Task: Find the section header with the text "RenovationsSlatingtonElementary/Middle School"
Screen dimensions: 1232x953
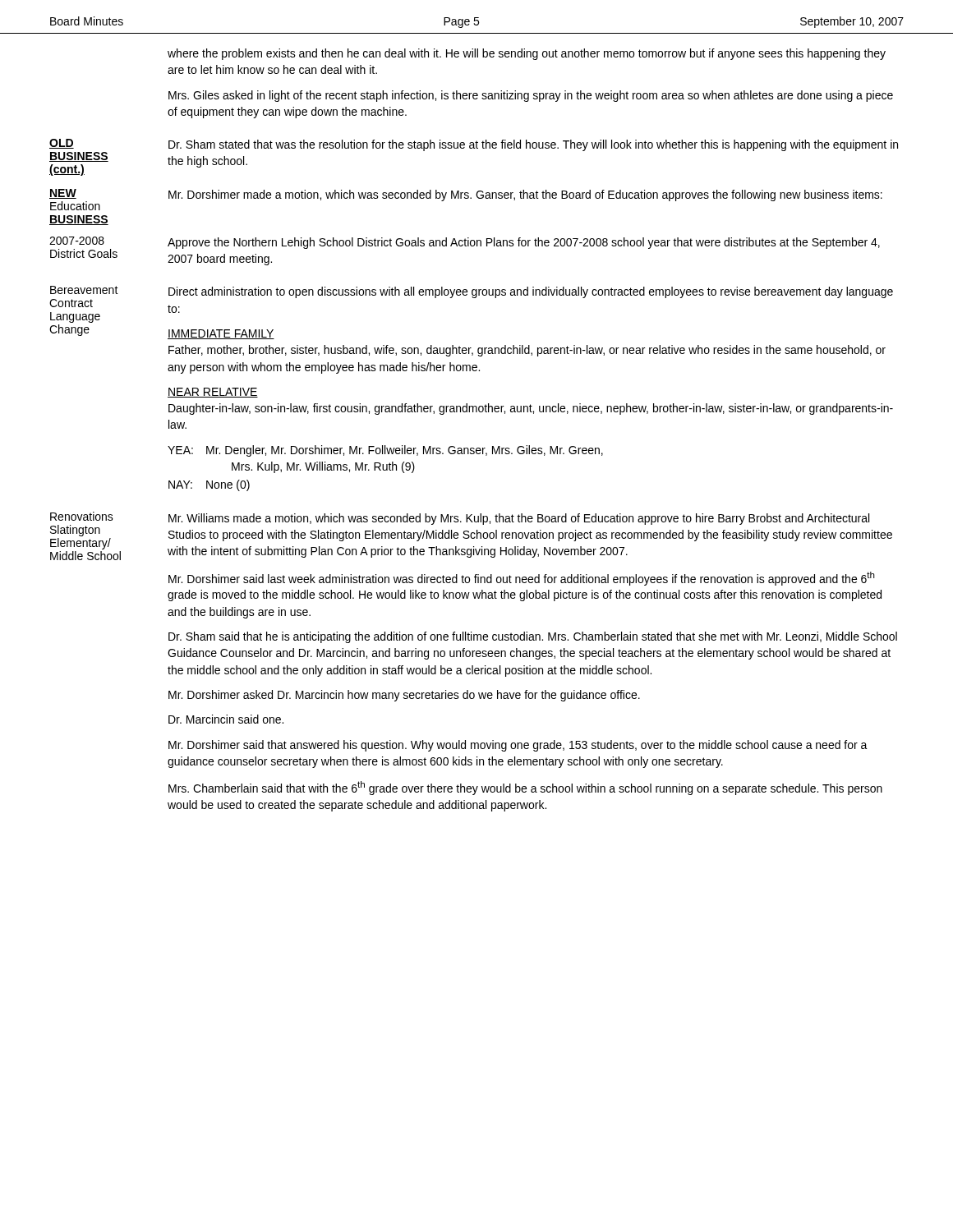Action: tap(85, 536)
